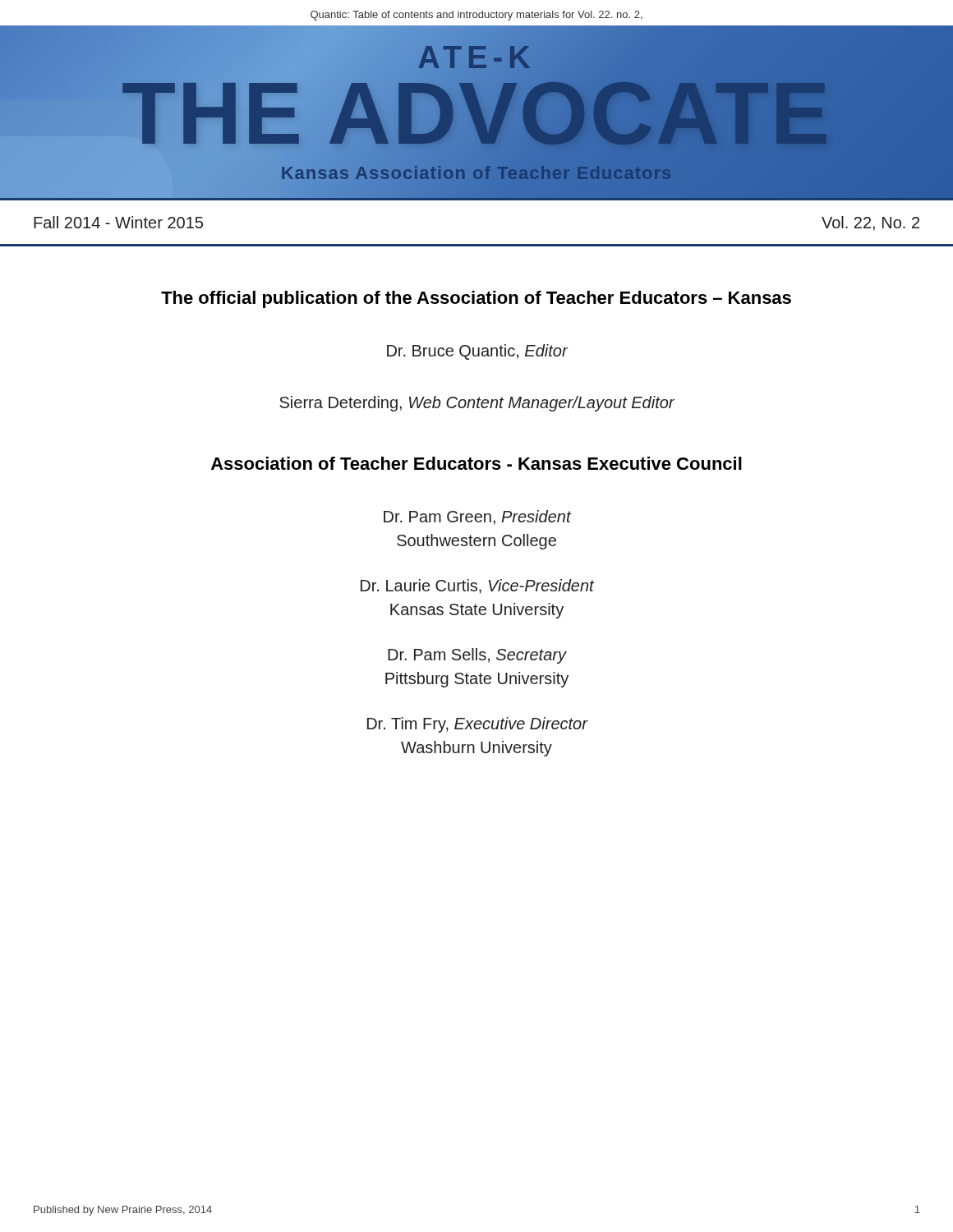
Task: Select the text with the text "Washburn University"
Action: pyautogui.click(x=476, y=747)
